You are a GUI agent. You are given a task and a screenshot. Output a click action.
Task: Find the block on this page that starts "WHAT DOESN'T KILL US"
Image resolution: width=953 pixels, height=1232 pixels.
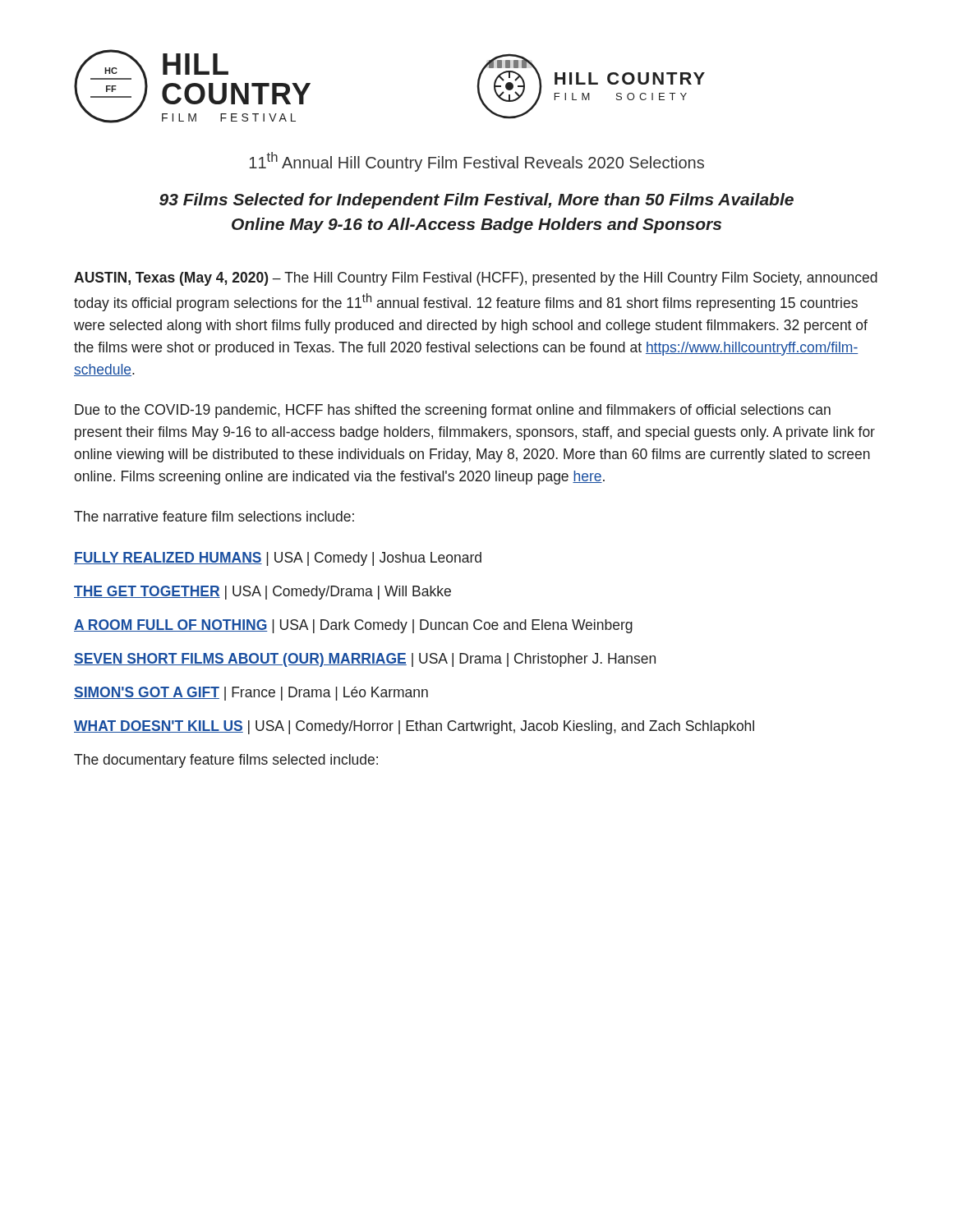[x=415, y=726]
